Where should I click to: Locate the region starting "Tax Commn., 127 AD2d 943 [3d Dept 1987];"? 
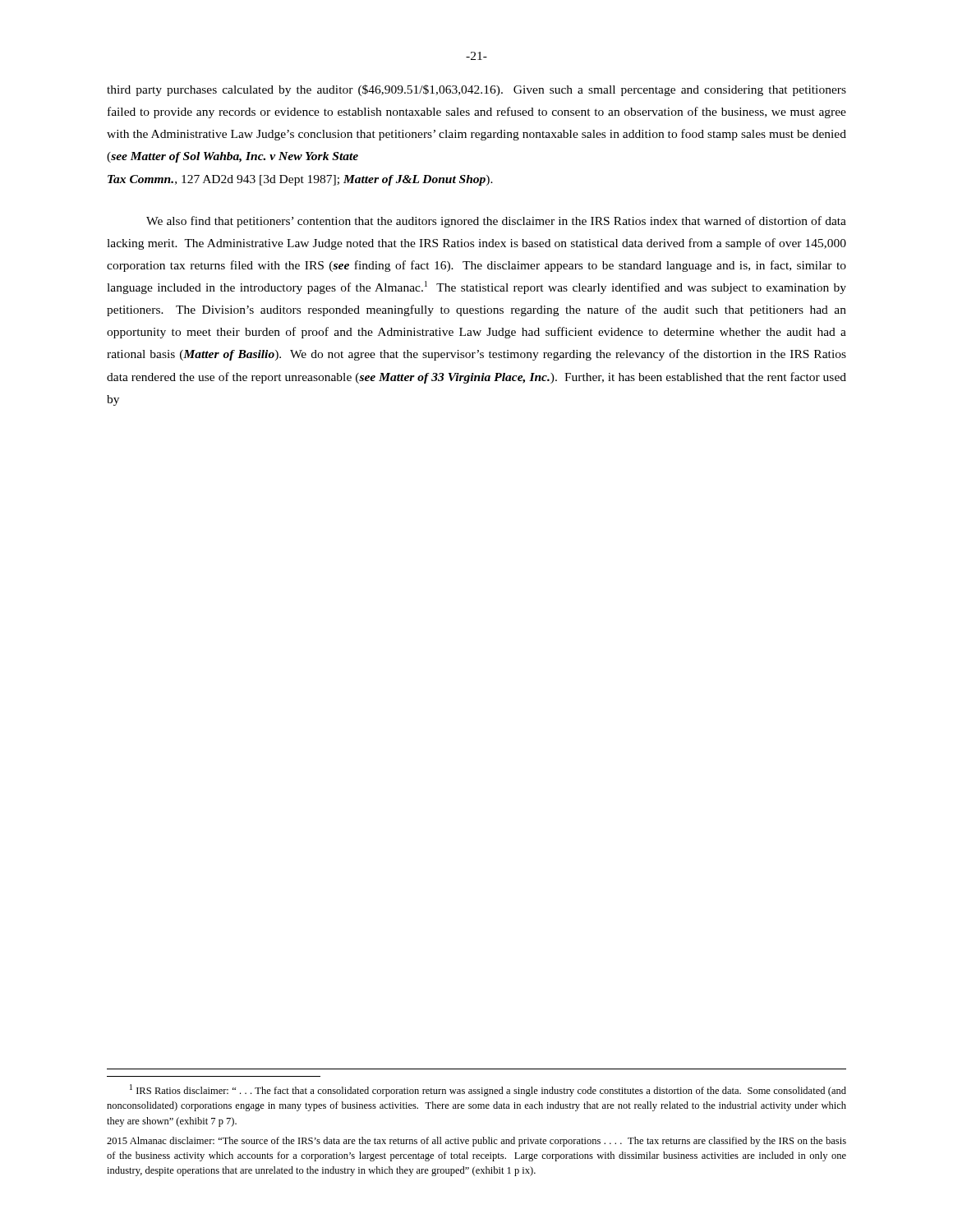[300, 178]
